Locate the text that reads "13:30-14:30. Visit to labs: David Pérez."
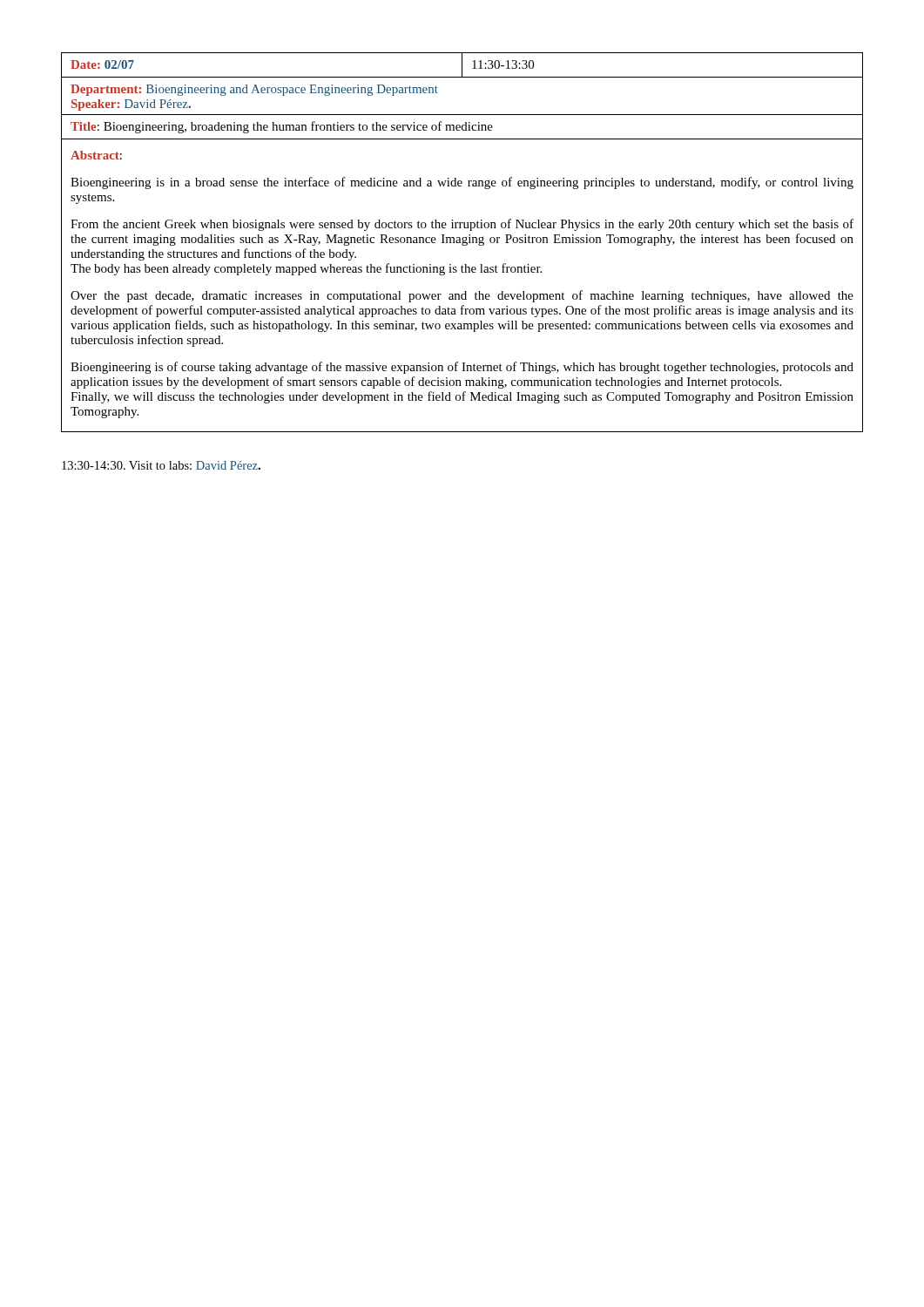The image size is (924, 1307). (161, 465)
